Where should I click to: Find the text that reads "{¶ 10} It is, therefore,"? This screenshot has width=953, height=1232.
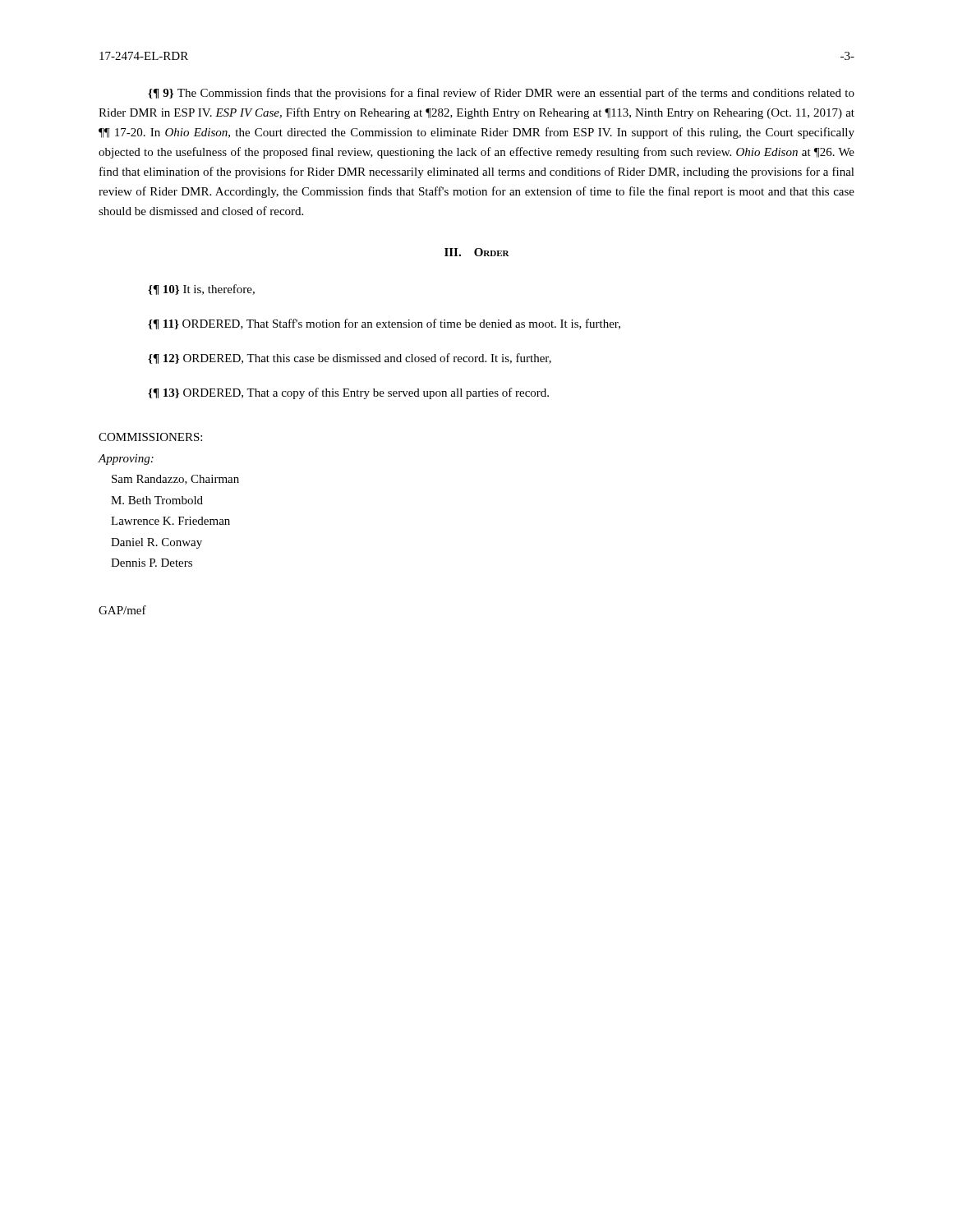click(202, 289)
